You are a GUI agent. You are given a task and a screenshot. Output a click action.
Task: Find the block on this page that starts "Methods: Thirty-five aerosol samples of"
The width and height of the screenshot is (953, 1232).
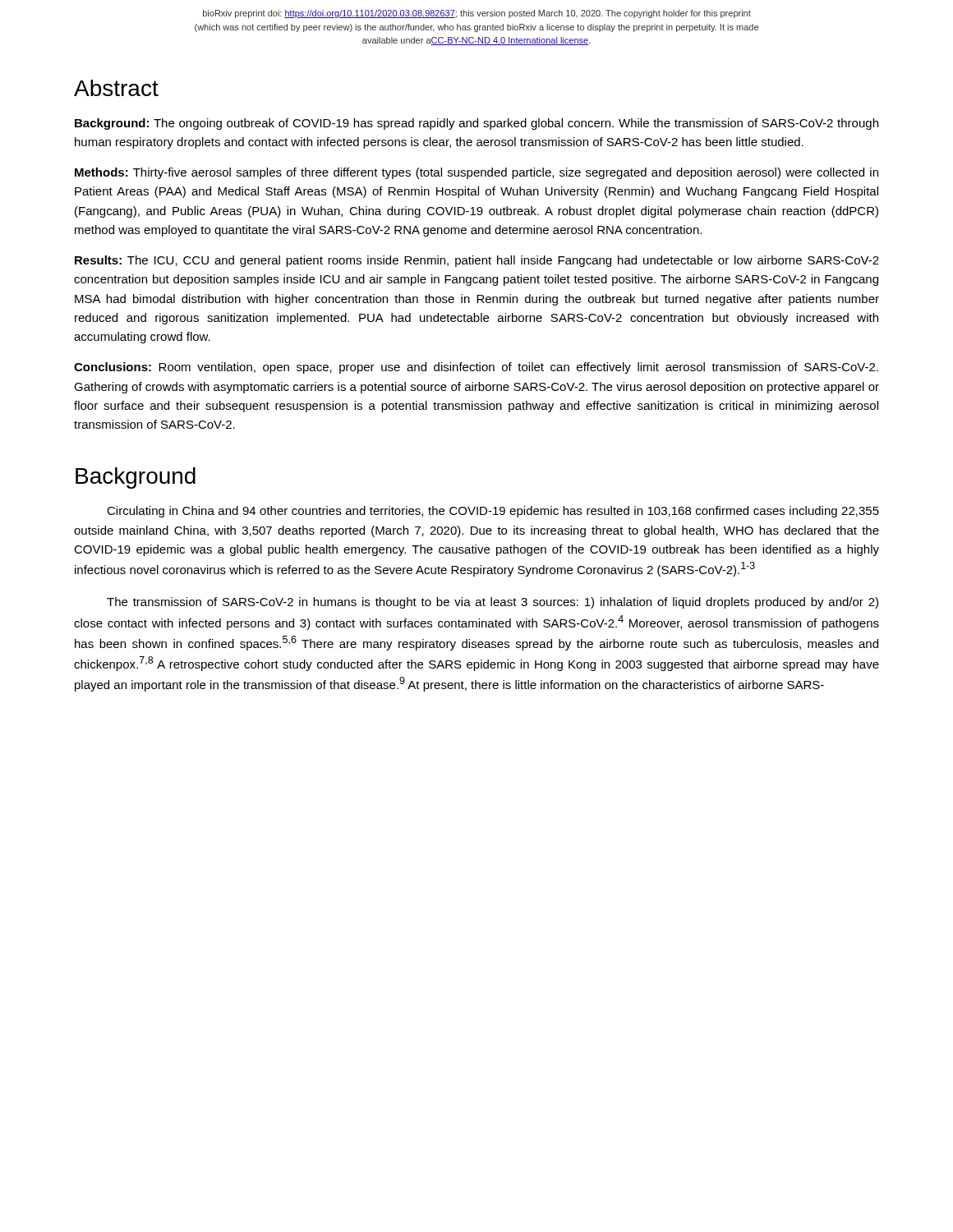[x=476, y=201]
